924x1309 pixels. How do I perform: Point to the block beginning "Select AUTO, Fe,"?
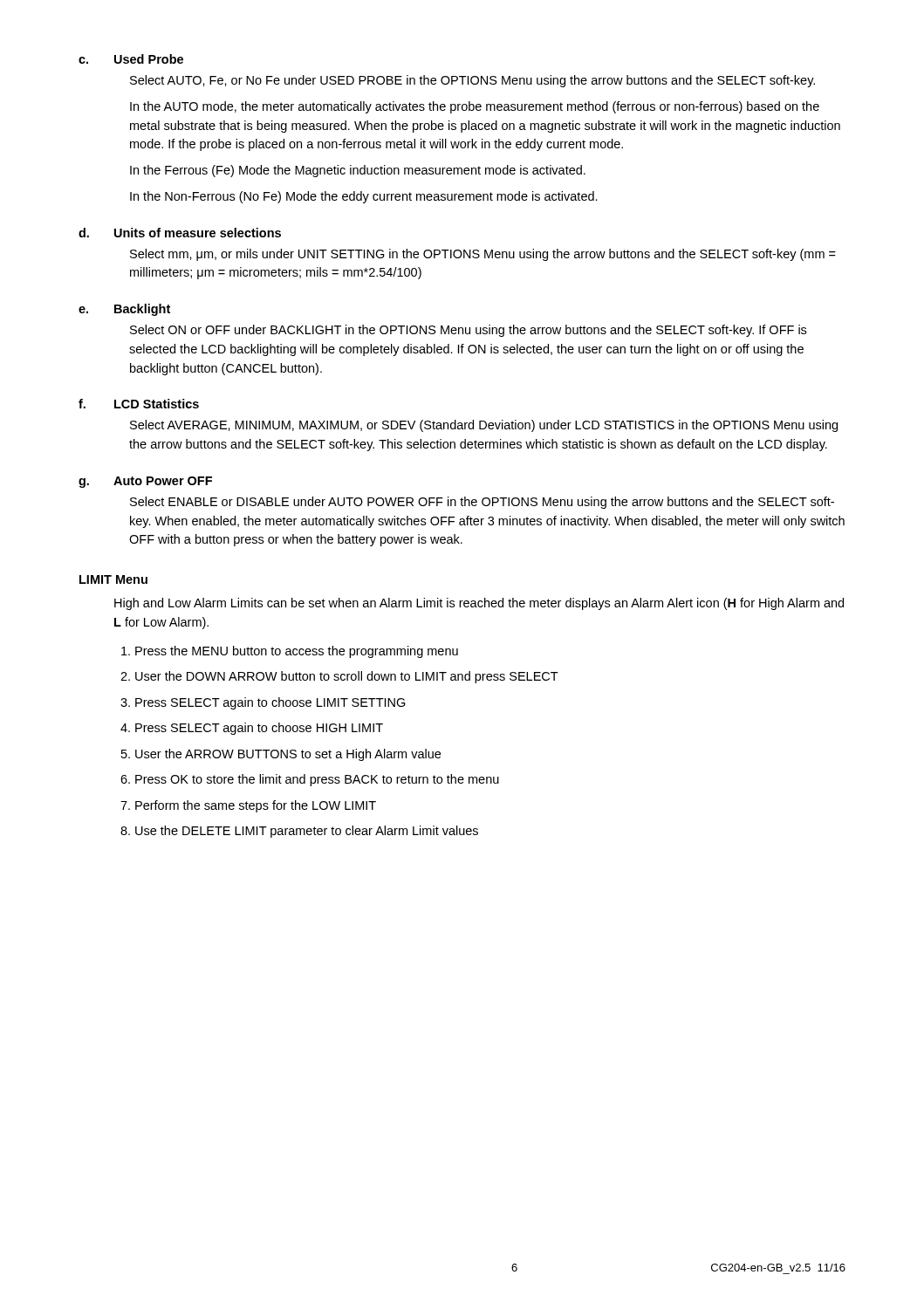click(x=487, y=81)
